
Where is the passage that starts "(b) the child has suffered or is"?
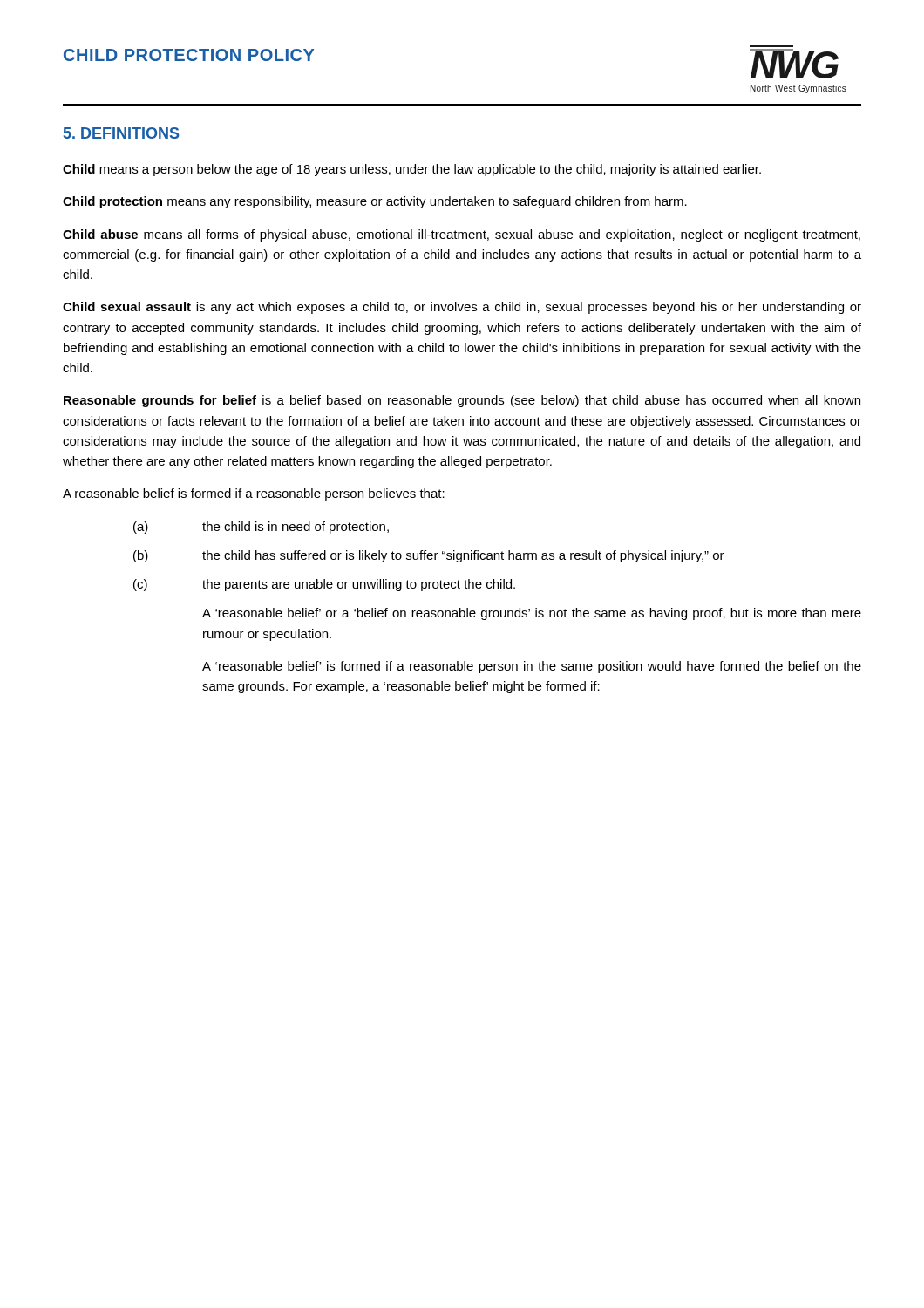click(x=462, y=555)
